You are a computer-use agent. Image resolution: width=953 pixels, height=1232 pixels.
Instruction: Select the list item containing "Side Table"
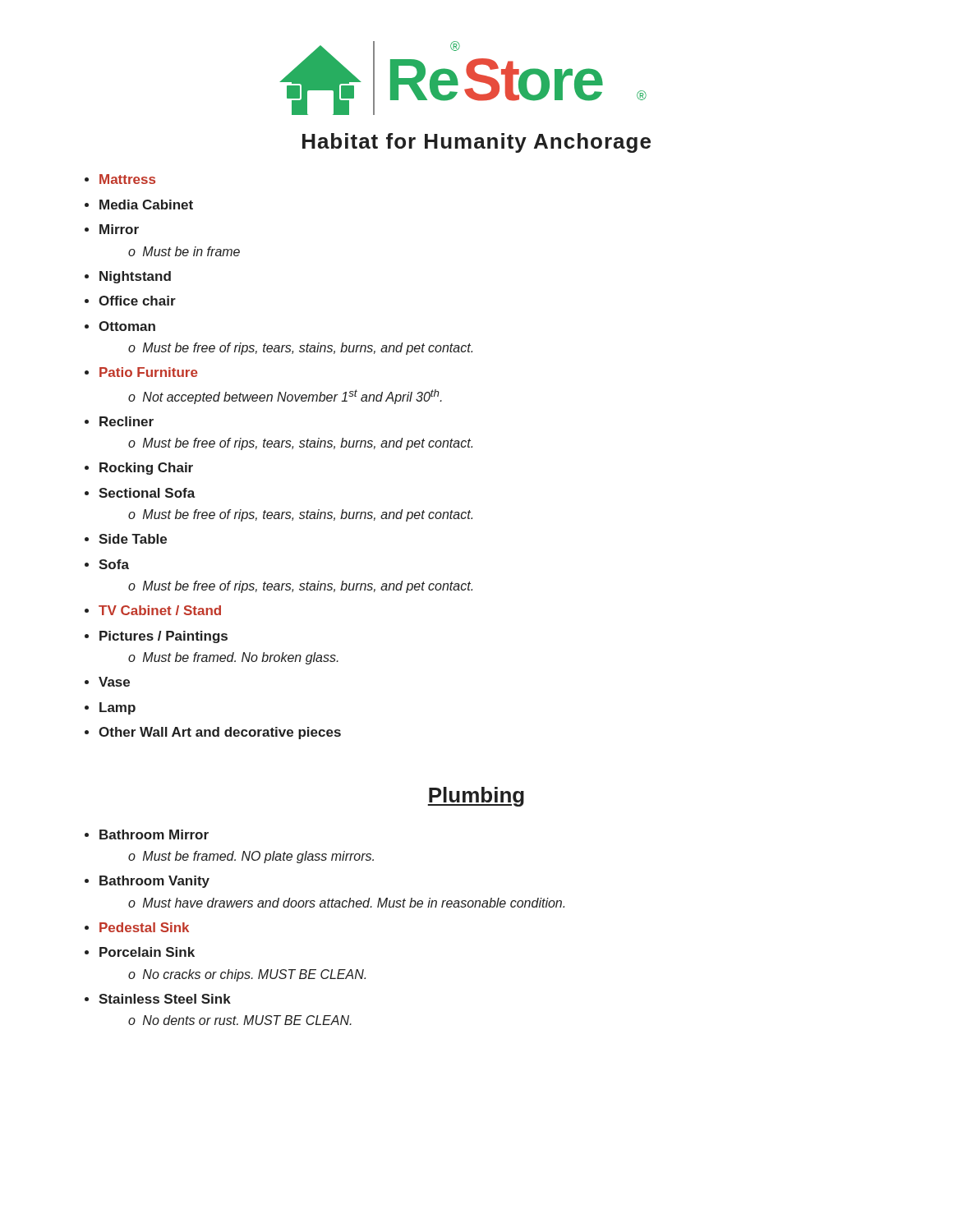point(133,539)
